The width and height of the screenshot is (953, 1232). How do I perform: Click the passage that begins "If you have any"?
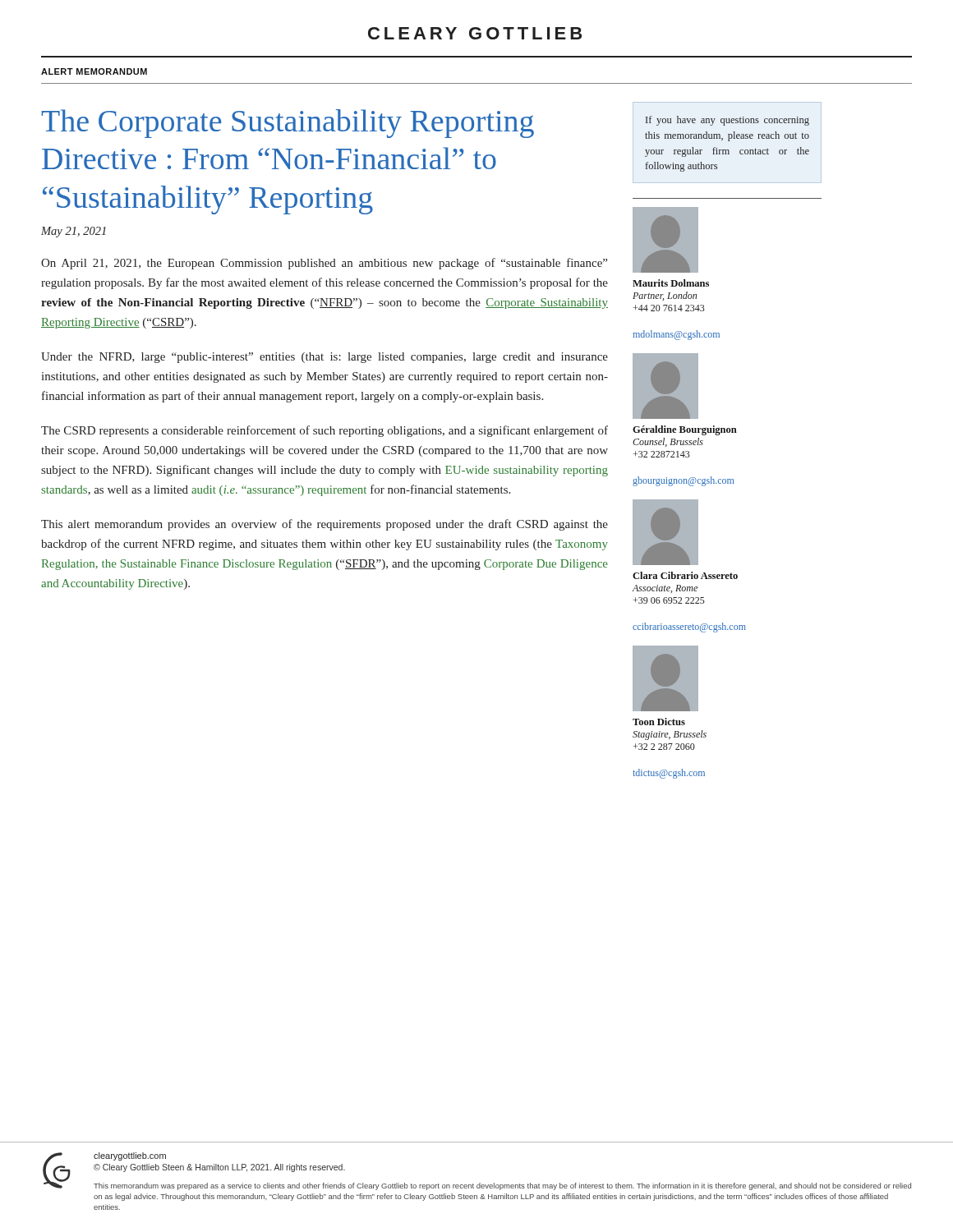pos(727,143)
